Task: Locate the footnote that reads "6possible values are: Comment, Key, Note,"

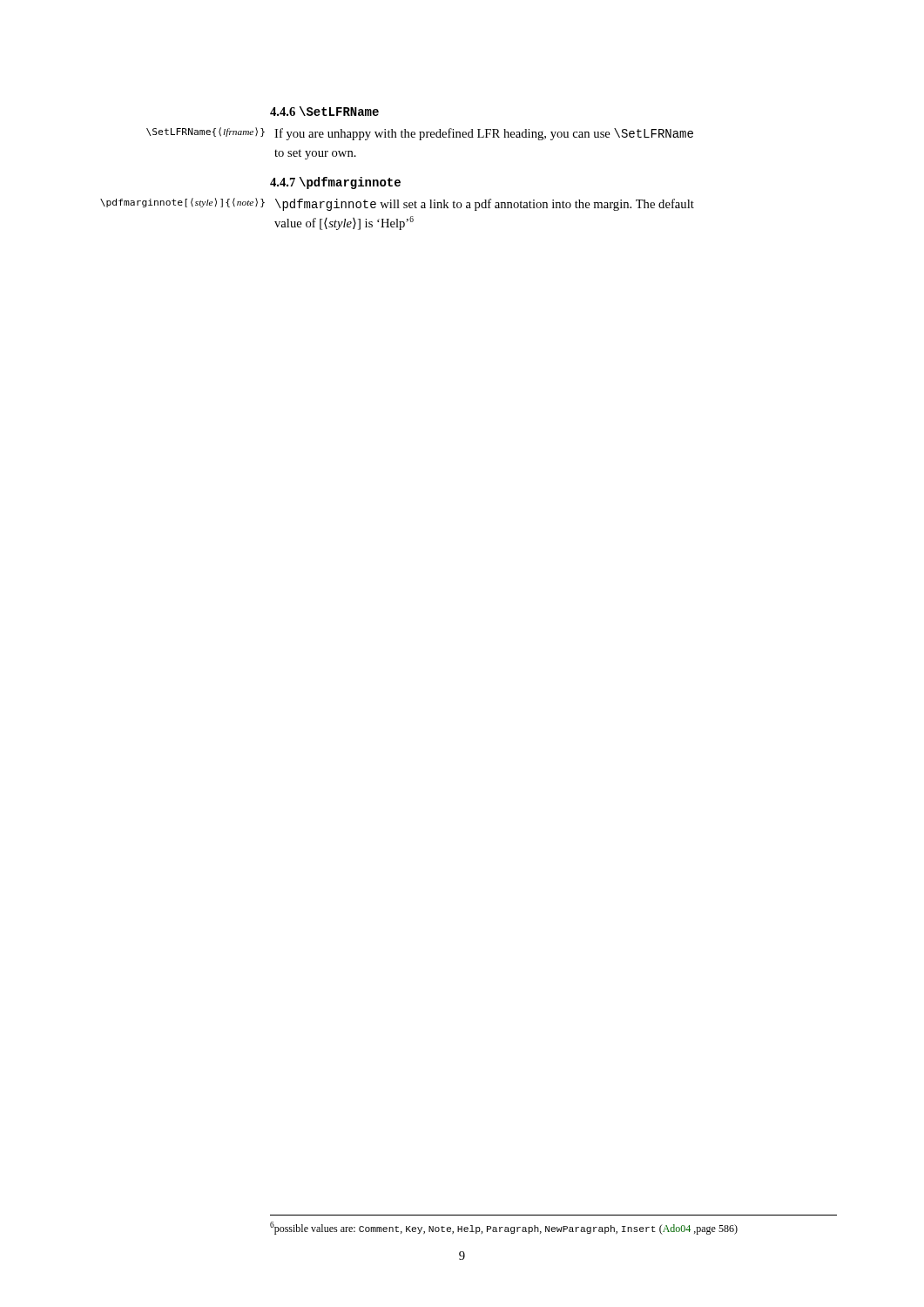Action: click(x=553, y=1229)
